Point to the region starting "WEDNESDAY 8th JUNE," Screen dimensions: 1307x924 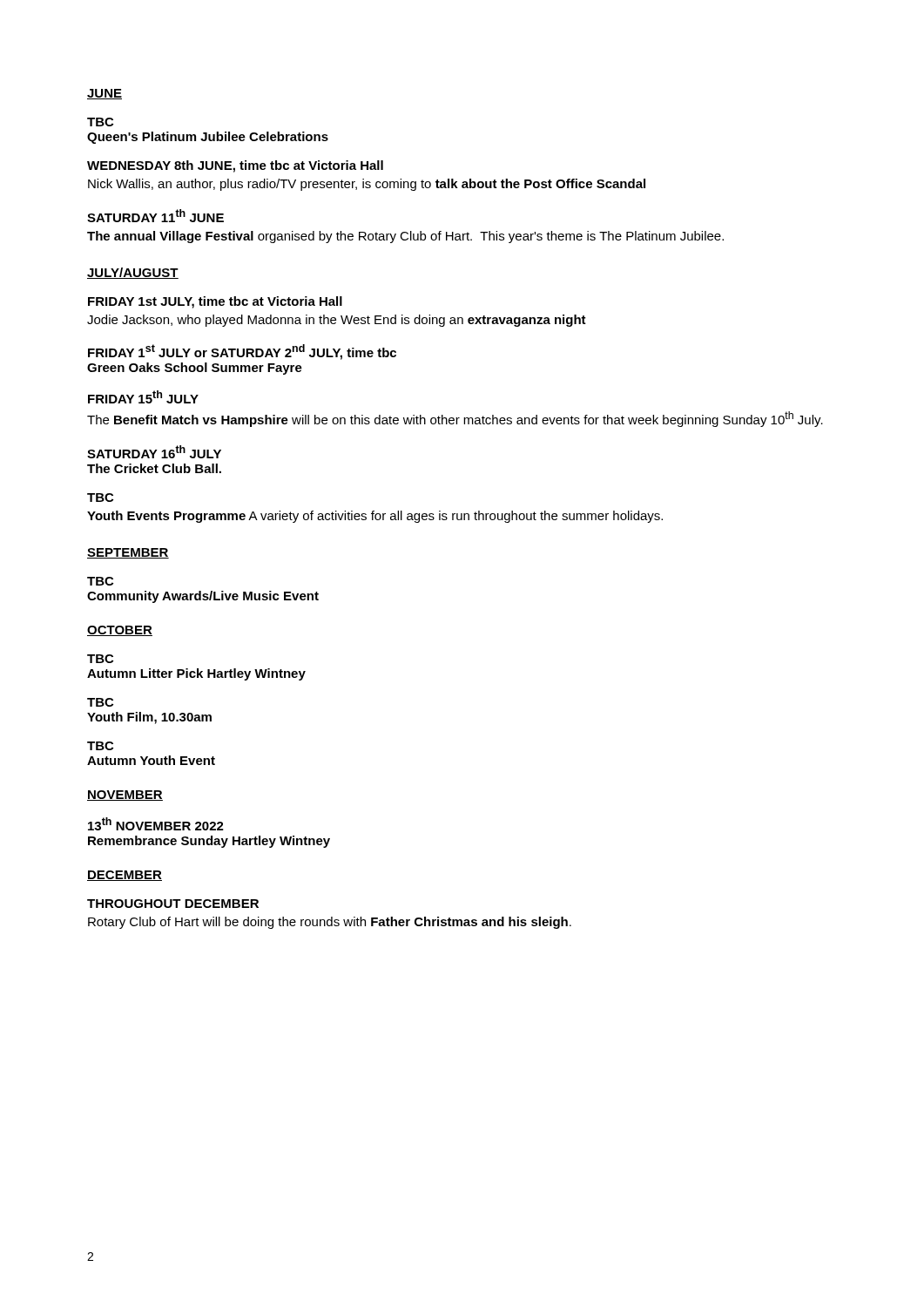coord(462,175)
